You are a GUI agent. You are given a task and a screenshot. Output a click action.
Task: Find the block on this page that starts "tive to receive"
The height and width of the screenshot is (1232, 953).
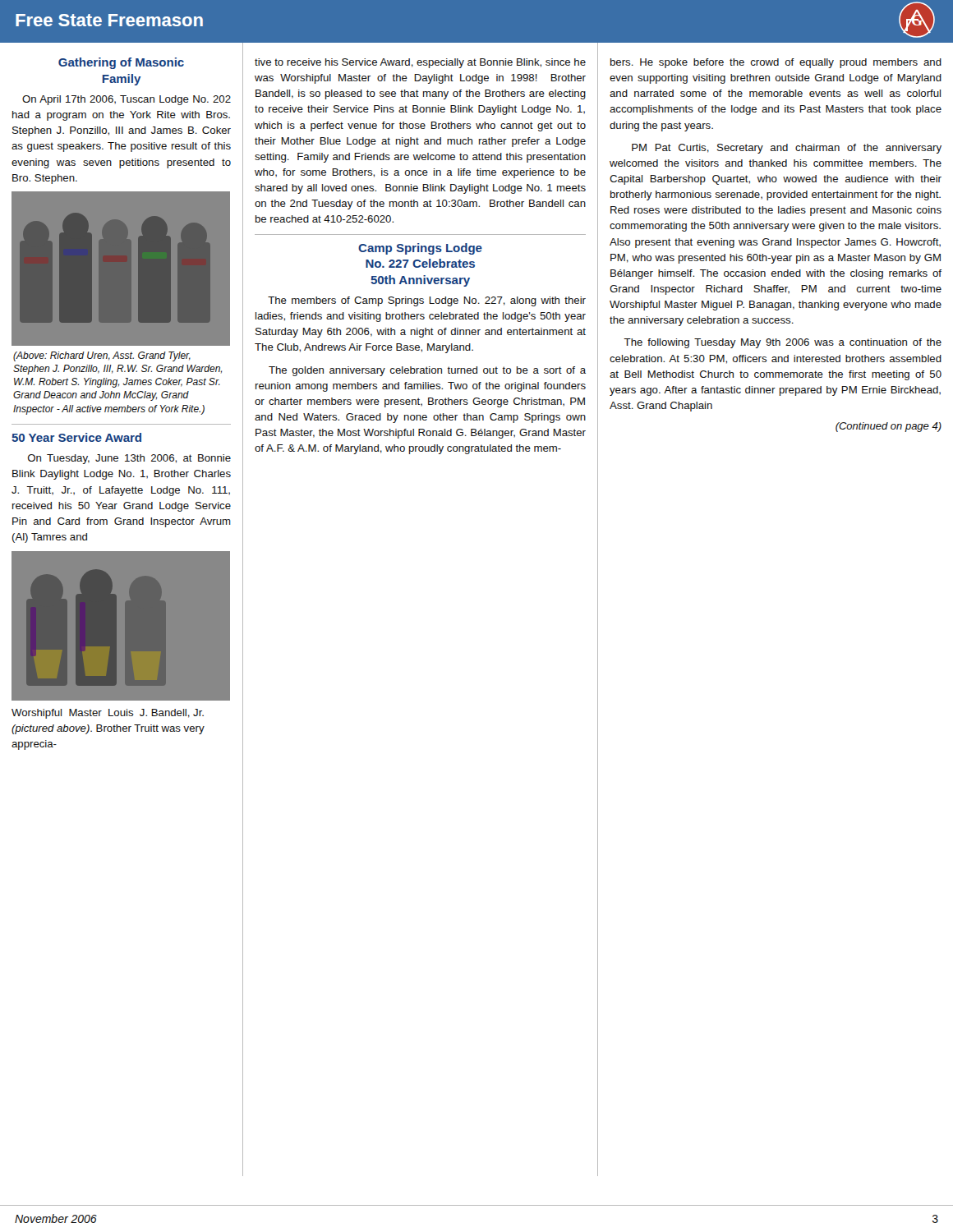pos(420,141)
